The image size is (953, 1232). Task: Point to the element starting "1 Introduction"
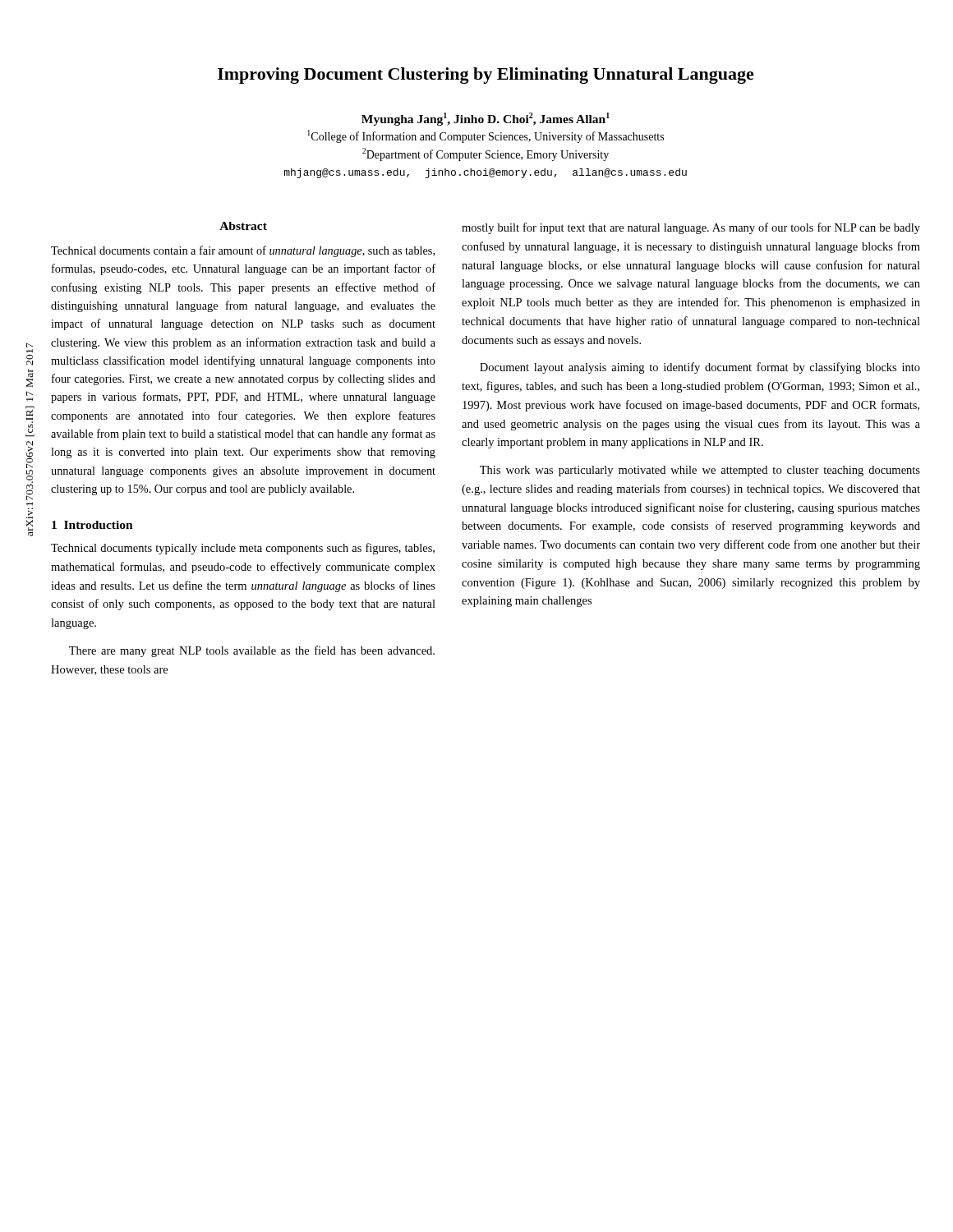[x=92, y=525]
